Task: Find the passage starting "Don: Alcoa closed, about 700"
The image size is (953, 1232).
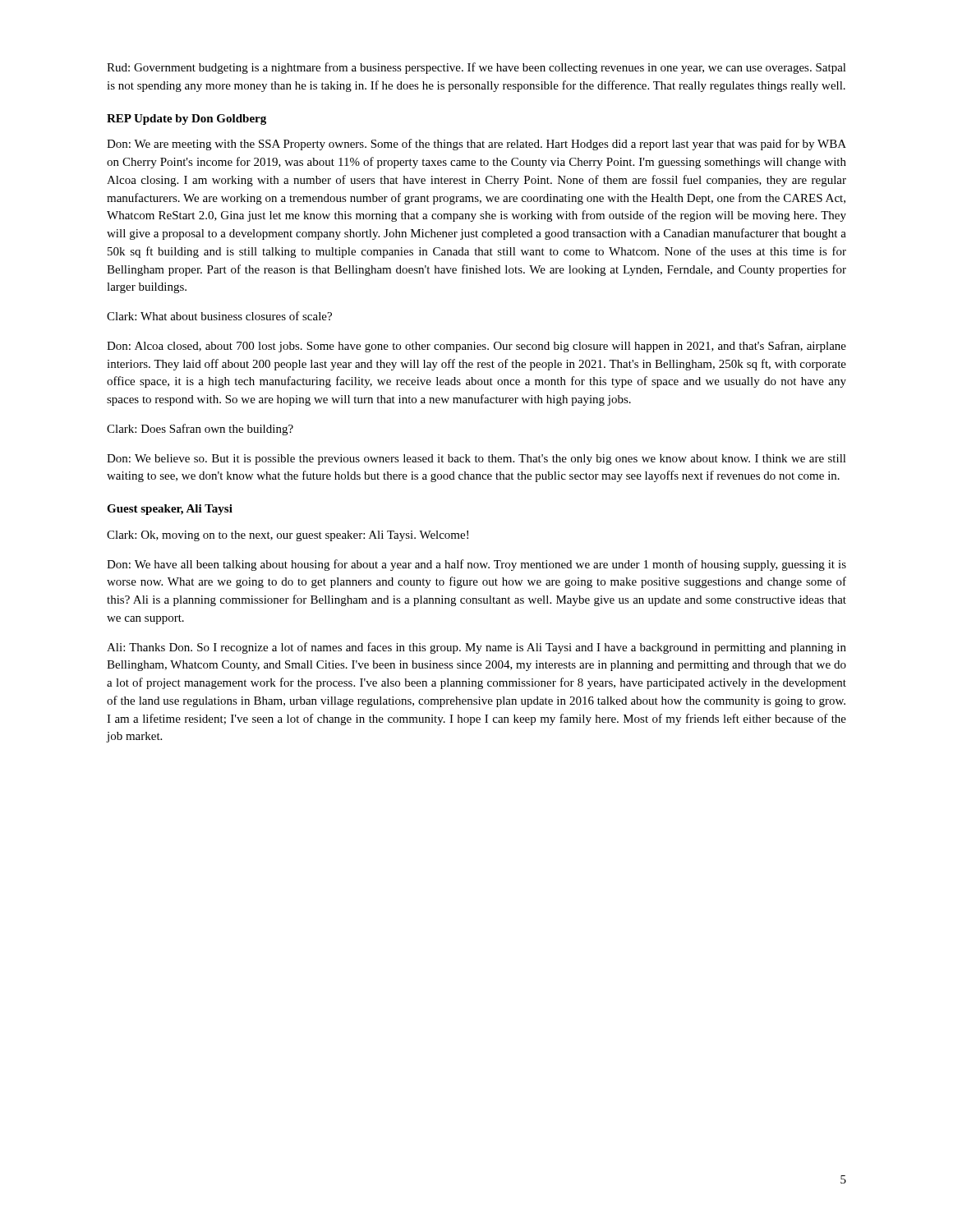Action: click(476, 372)
